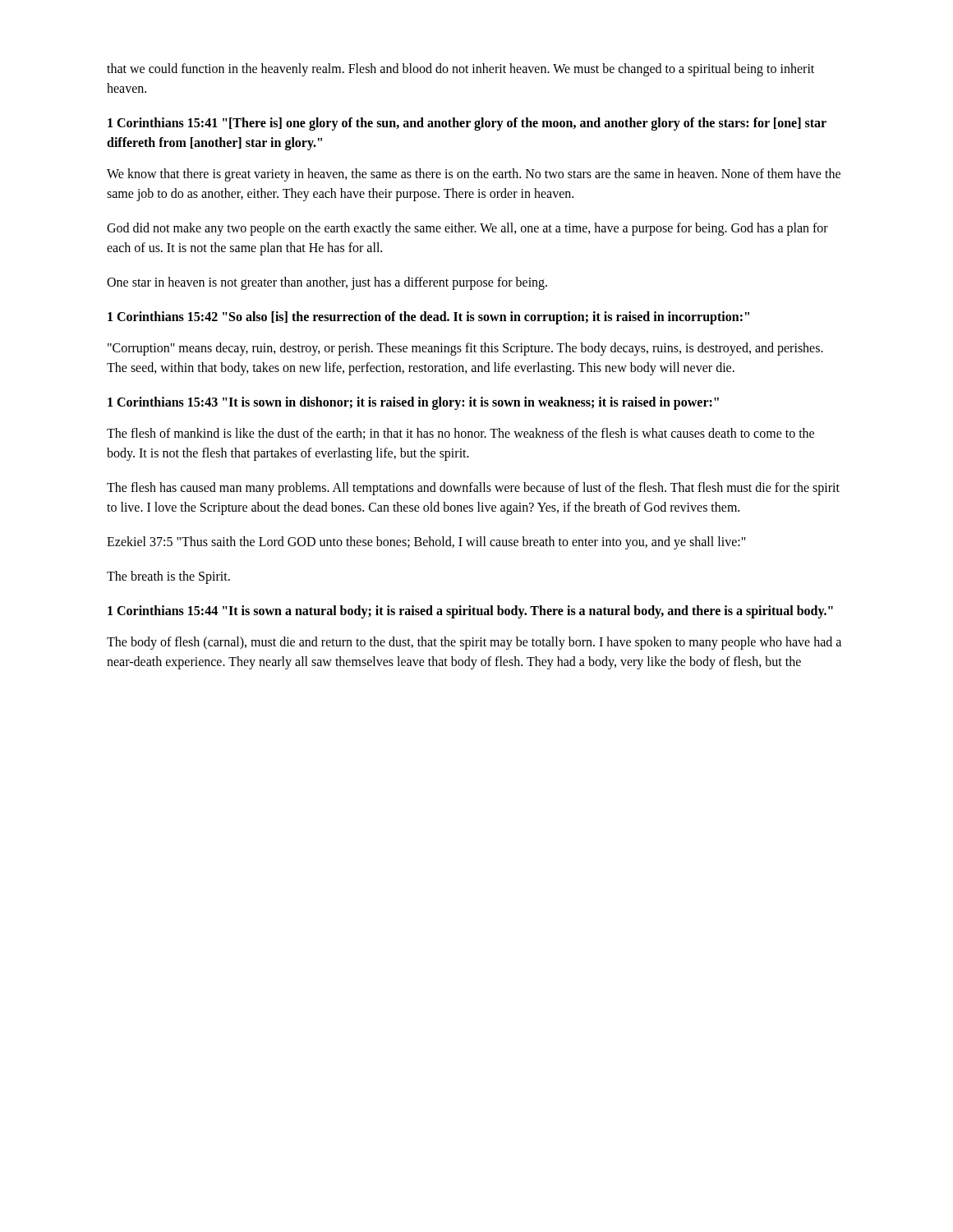Click on the section header that says "1 Corinthians 15:42"
The width and height of the screenshot is (953, 1232).
[429, 317]
